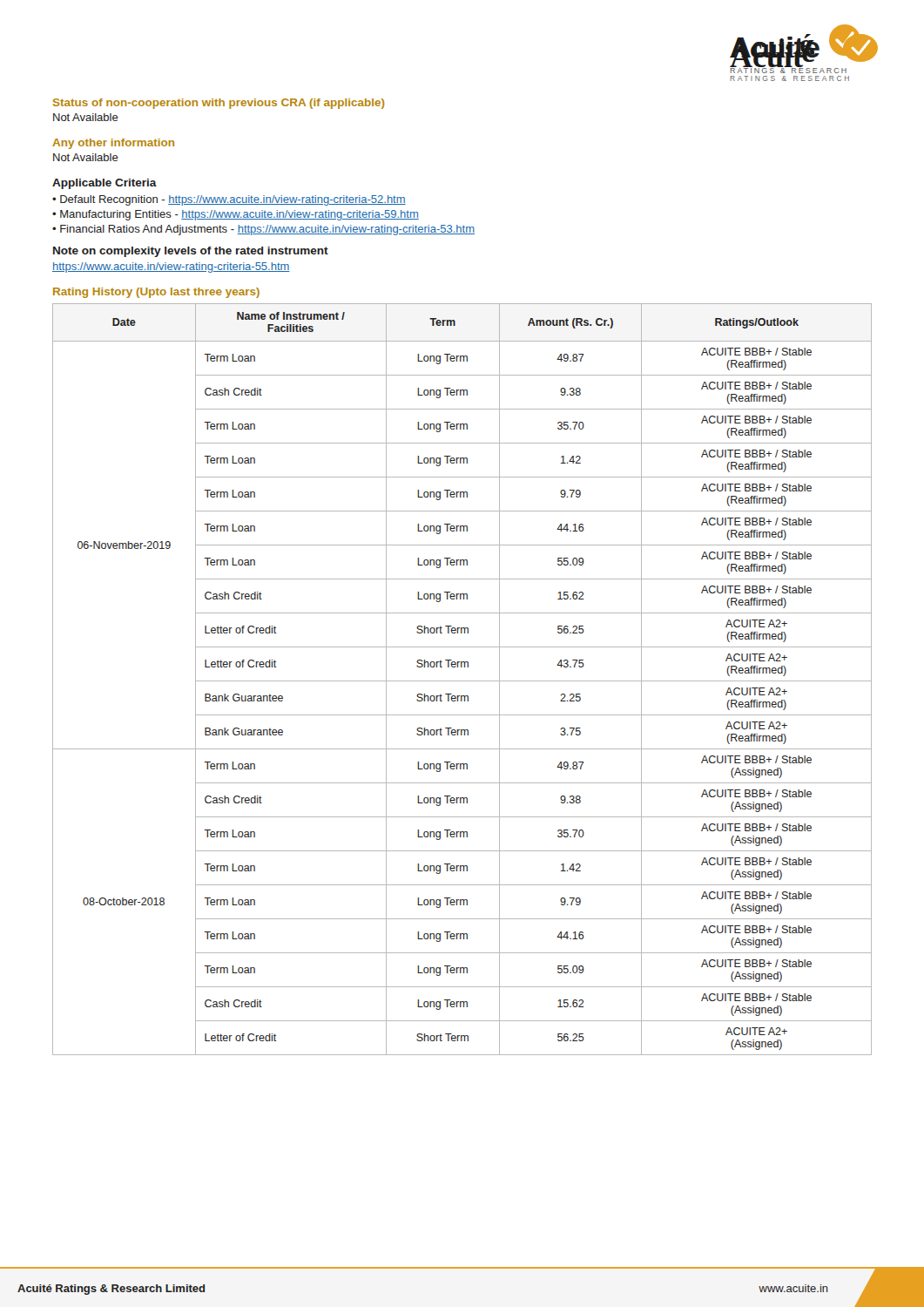Locate the text starting "Rating History (Upto last three years)"
924x1307 pixels.
(x=156, y=291)
